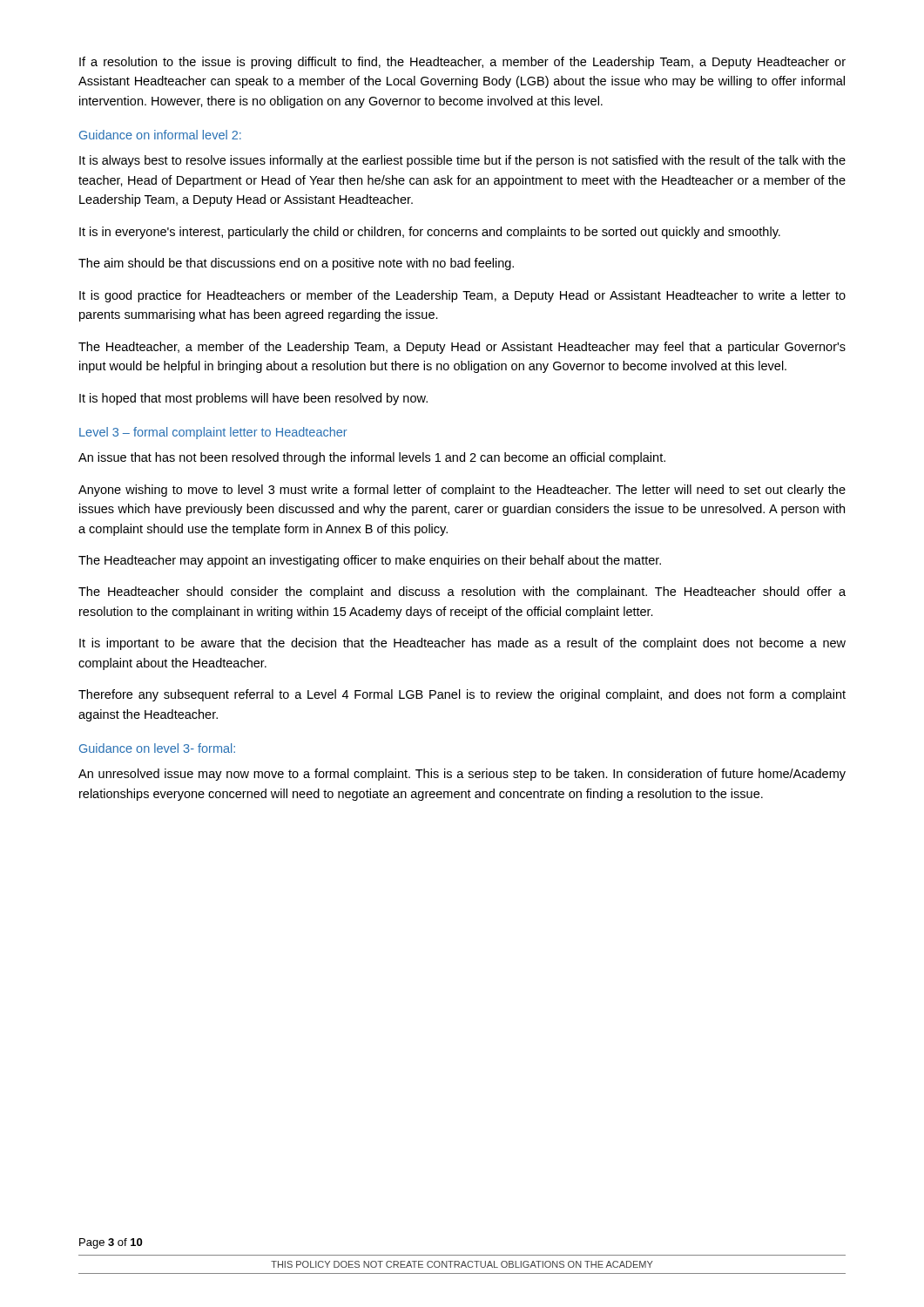Find the text block that reads "The aim should"
The width and height of the screenshot is (924, 1307).
pyautogui.click(x=297, y=263)
